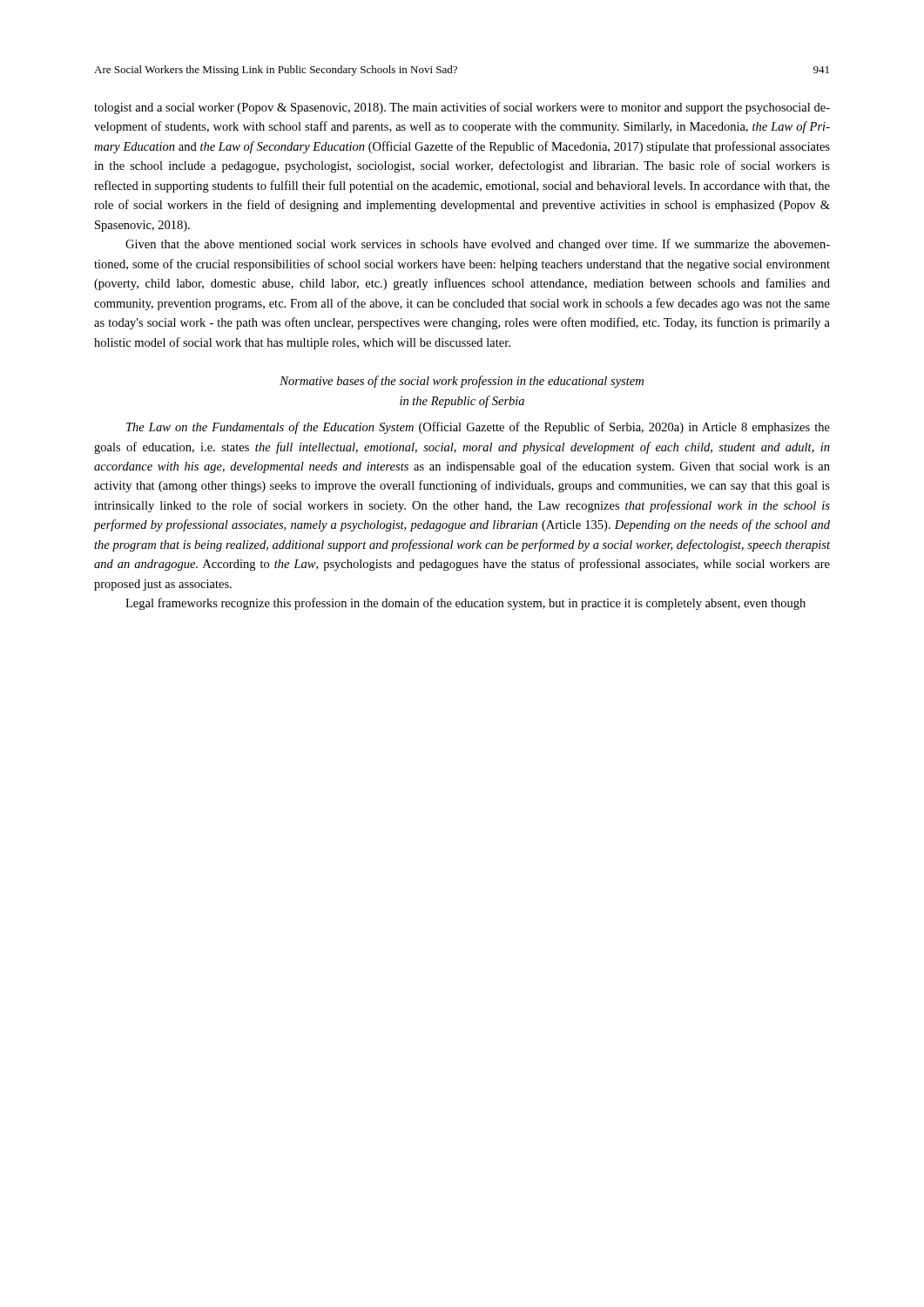Select the text starting "The Law on"
The width and height of the screenshot is (924, 1307).
pyautogui.click(x=462, y=506)
